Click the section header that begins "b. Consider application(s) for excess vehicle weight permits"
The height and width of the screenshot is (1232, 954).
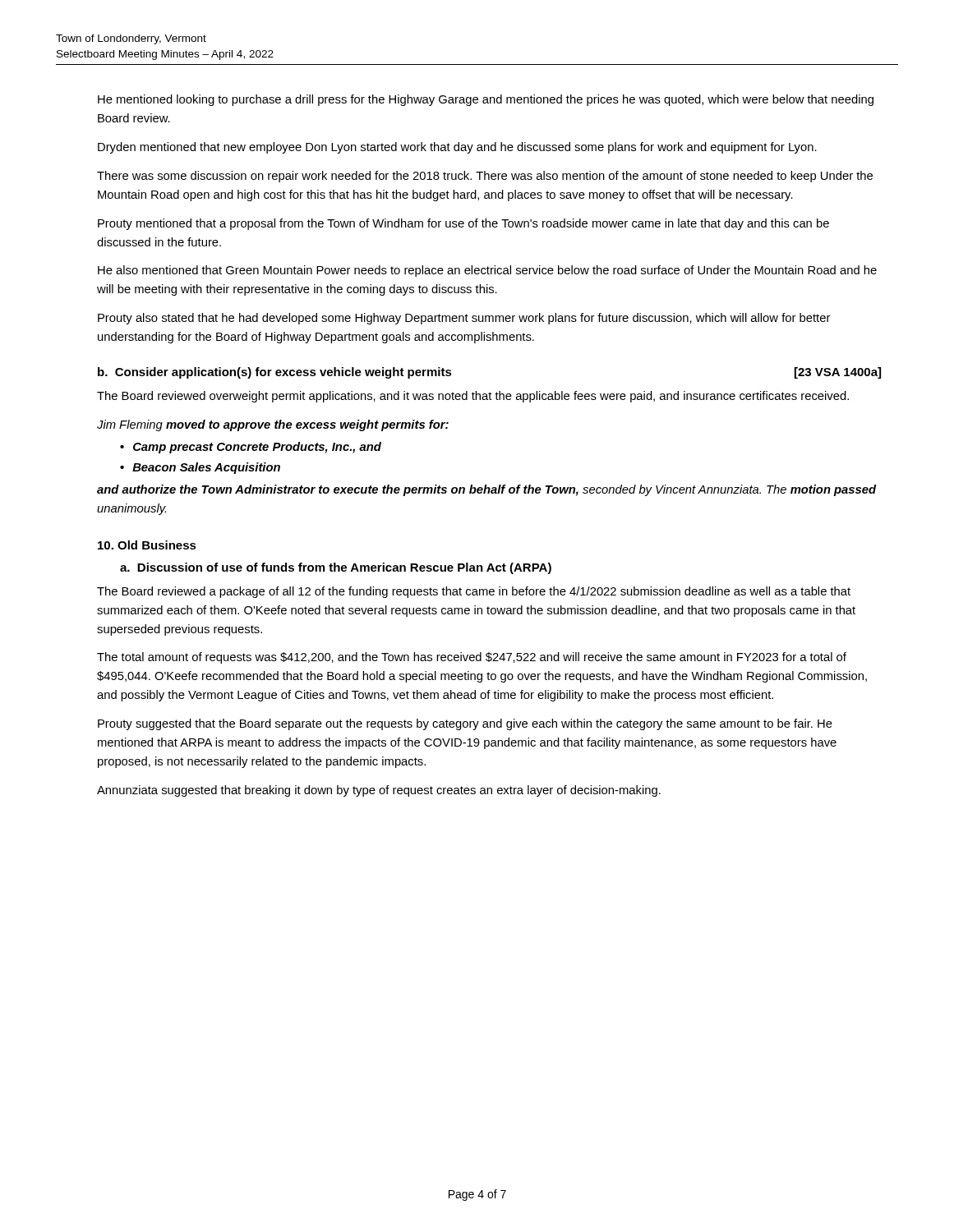269,372
